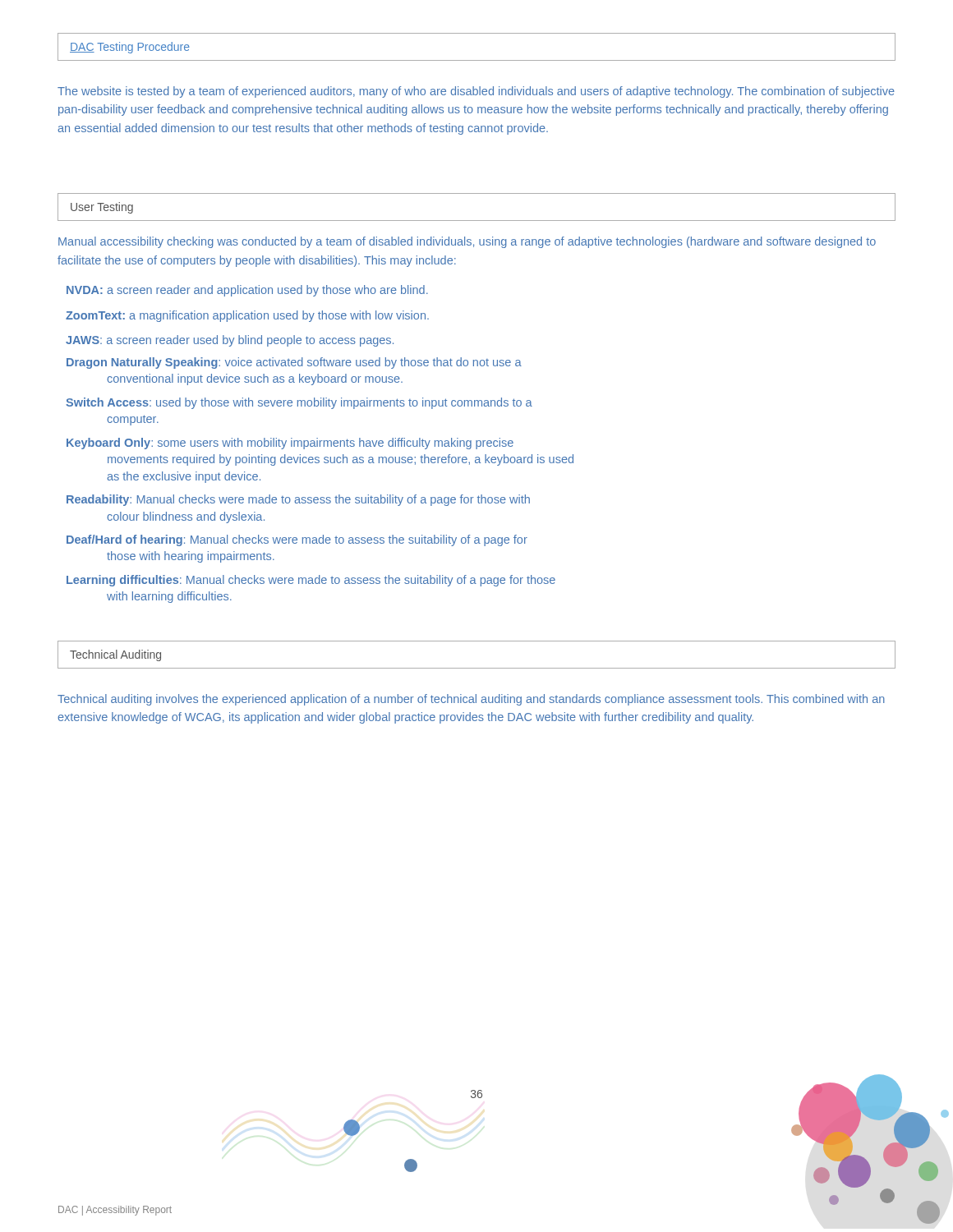Point to the block beginning "Readability: Manual checks"
The height and width of the screenshot is (1232, 953).
(x=298, y=499)
